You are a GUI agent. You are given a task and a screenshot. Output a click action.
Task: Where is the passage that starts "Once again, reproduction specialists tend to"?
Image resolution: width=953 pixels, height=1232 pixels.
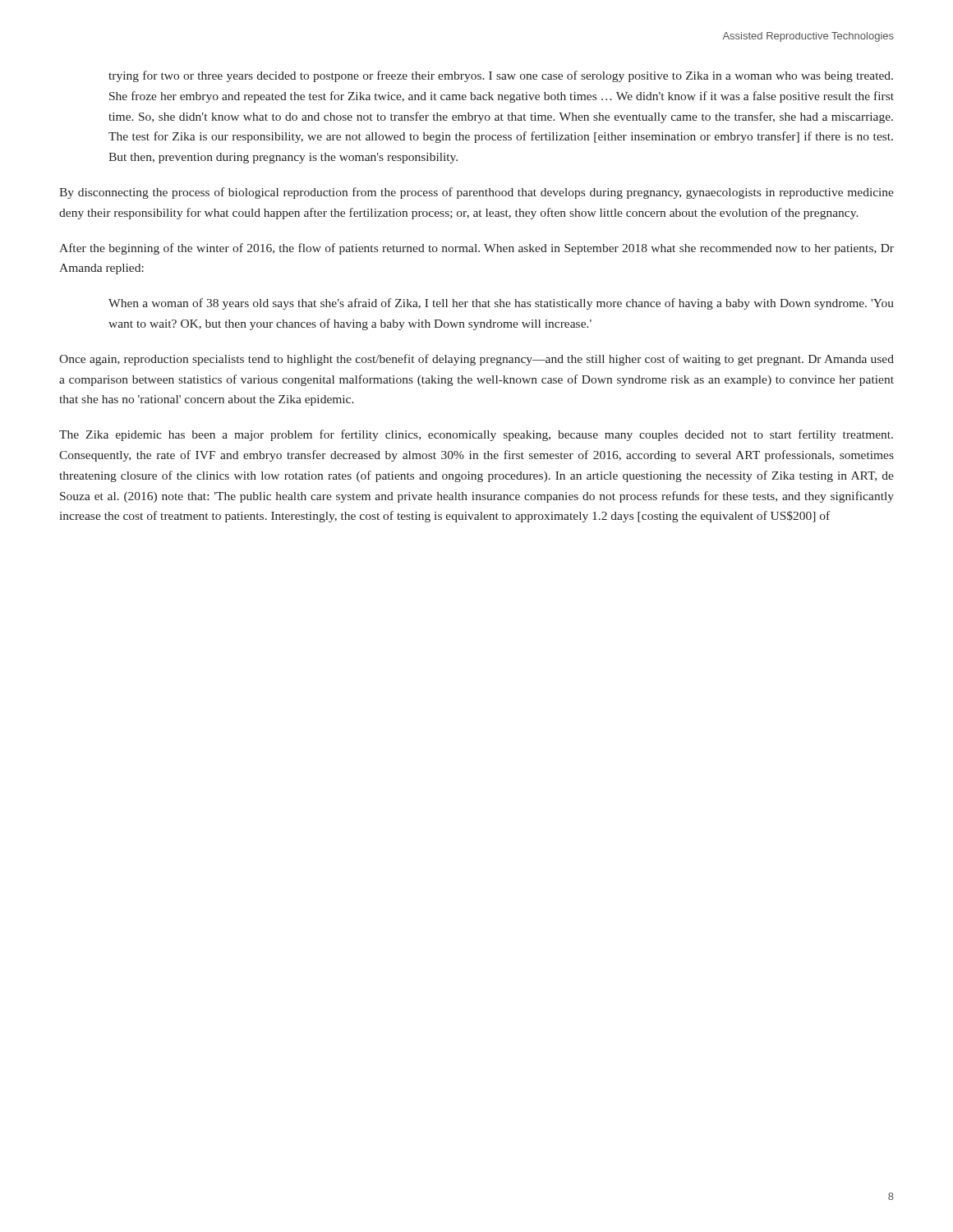click(476, 379)
